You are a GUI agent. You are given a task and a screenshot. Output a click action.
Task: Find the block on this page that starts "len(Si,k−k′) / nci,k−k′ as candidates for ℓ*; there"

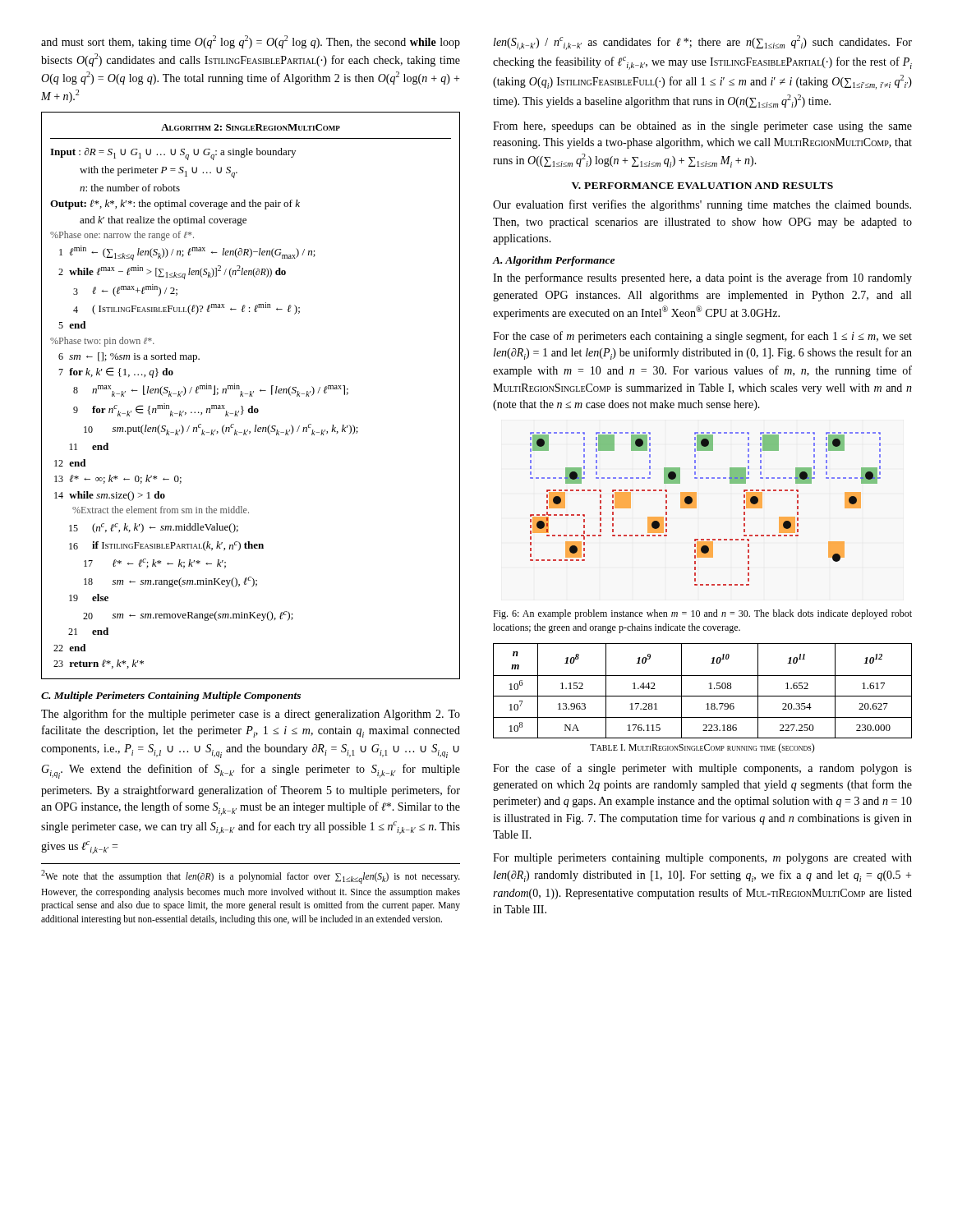pyautogui.click(x=702, y=72)
